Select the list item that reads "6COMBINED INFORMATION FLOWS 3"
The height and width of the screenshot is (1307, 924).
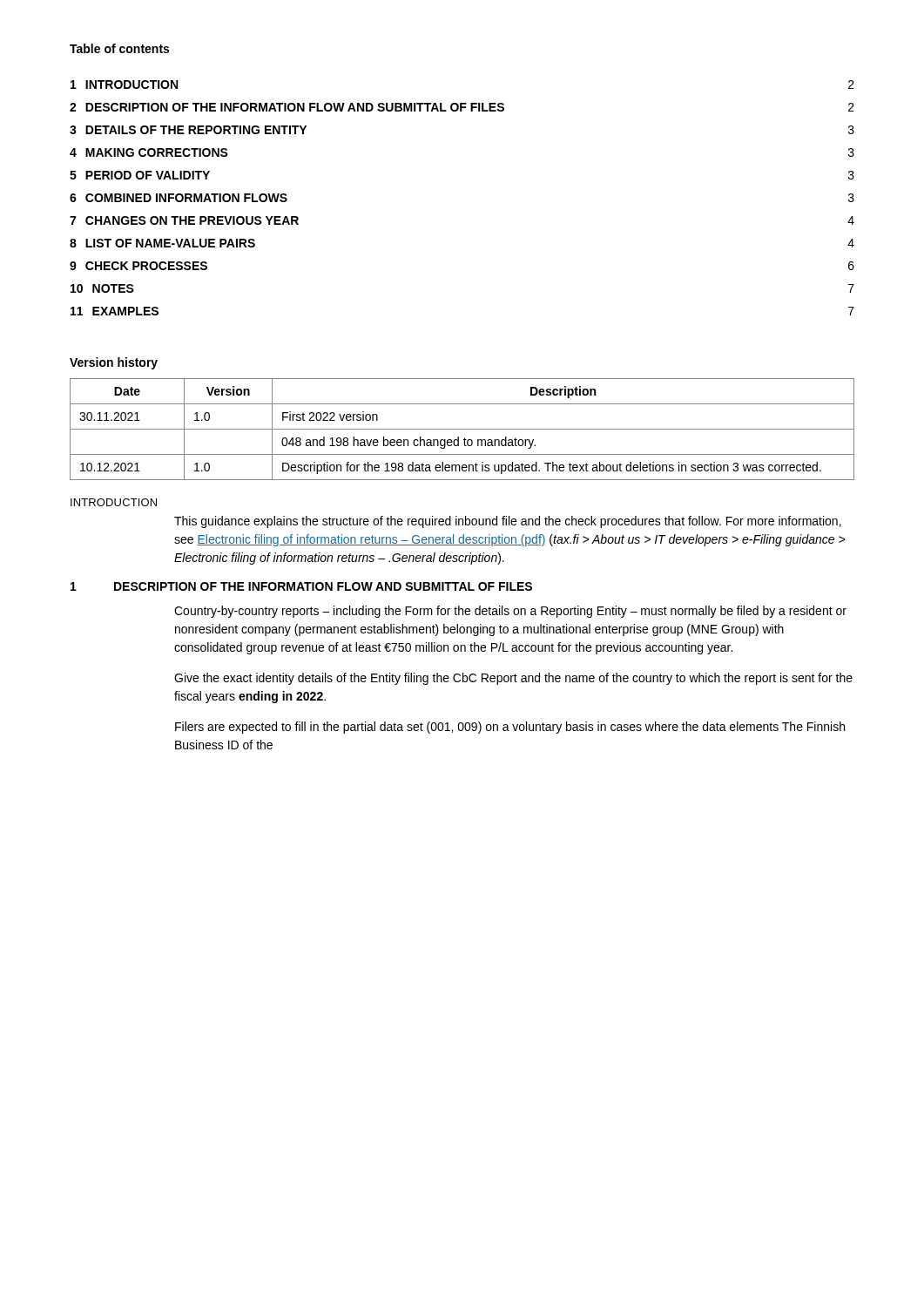click(x=182, y=197)
